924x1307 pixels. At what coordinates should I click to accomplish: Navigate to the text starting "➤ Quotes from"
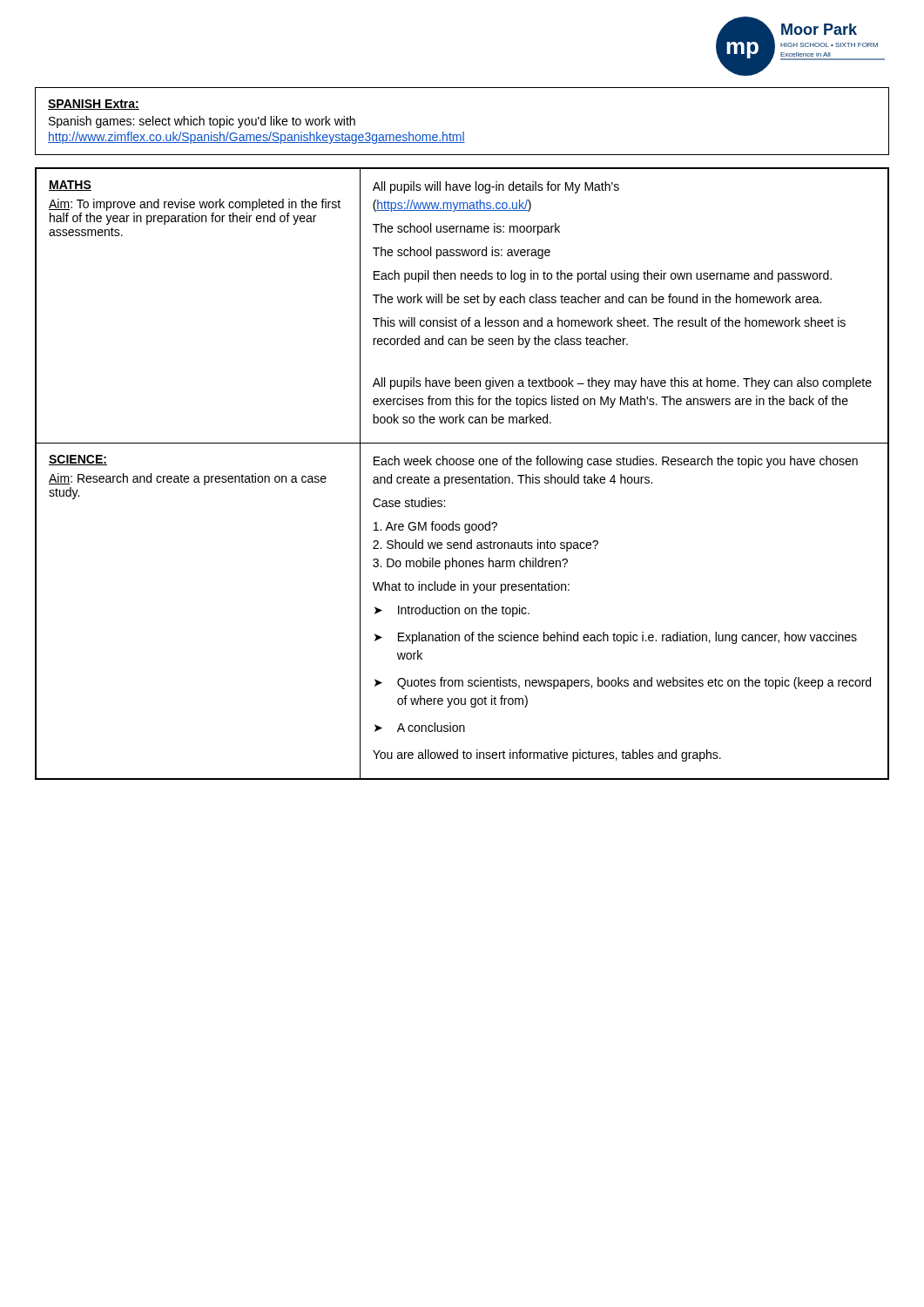click(x=624, y=692)
